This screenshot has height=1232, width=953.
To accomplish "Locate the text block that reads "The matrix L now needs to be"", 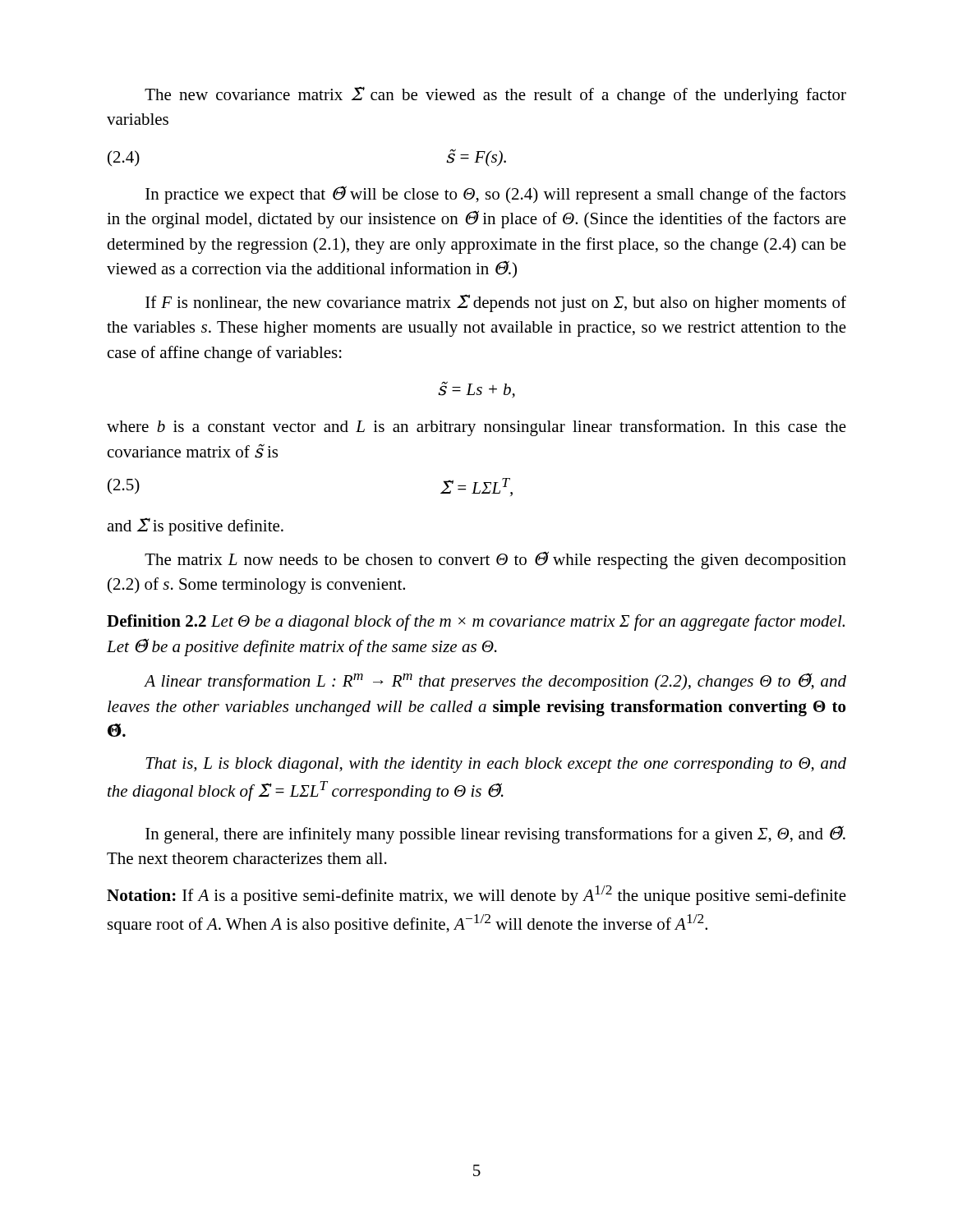I will 476,571.
